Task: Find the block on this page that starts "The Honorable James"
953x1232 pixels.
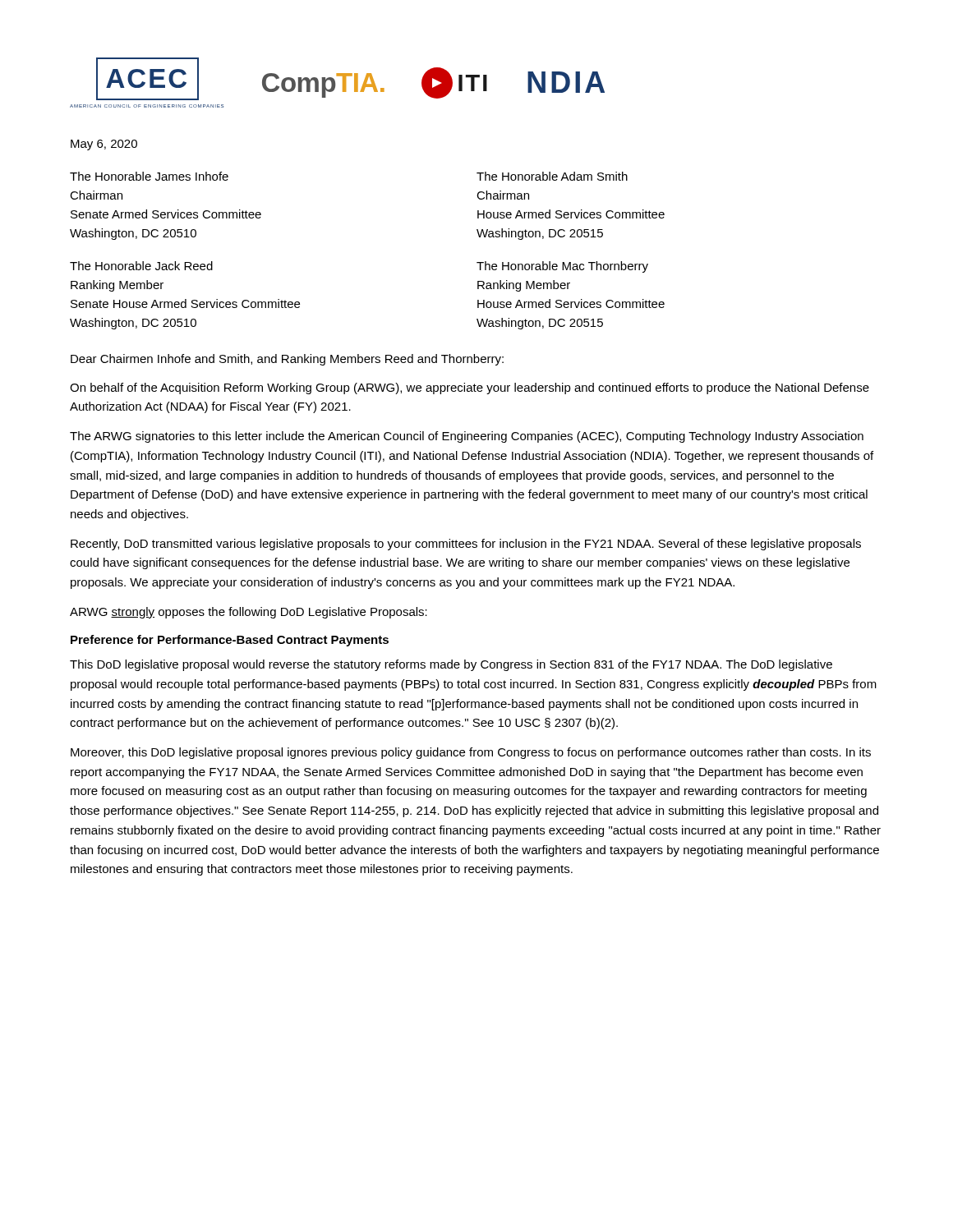Action: 166,204
